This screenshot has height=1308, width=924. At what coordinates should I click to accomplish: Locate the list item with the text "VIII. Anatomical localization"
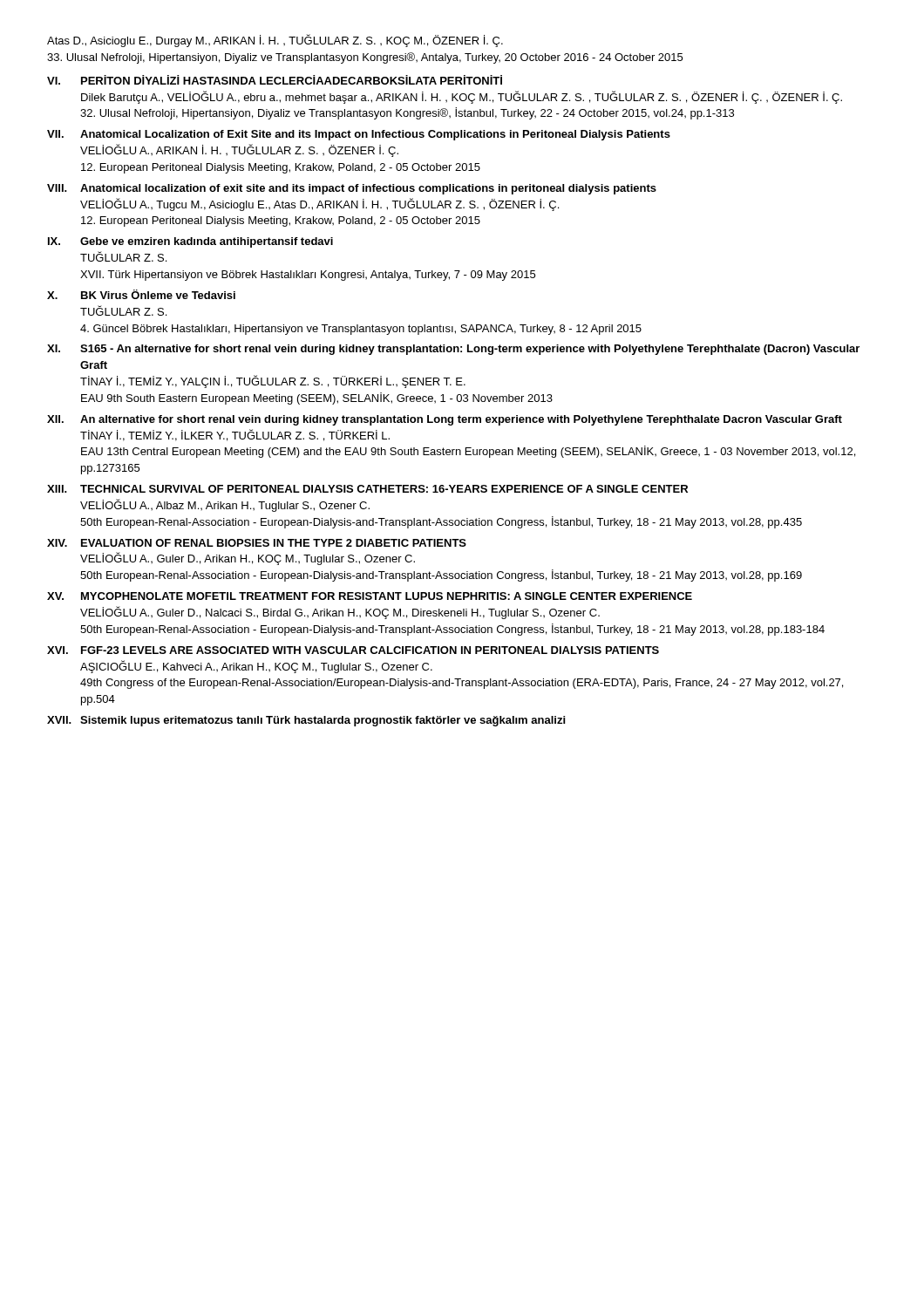pyautogui.click(x=462, y=205)
